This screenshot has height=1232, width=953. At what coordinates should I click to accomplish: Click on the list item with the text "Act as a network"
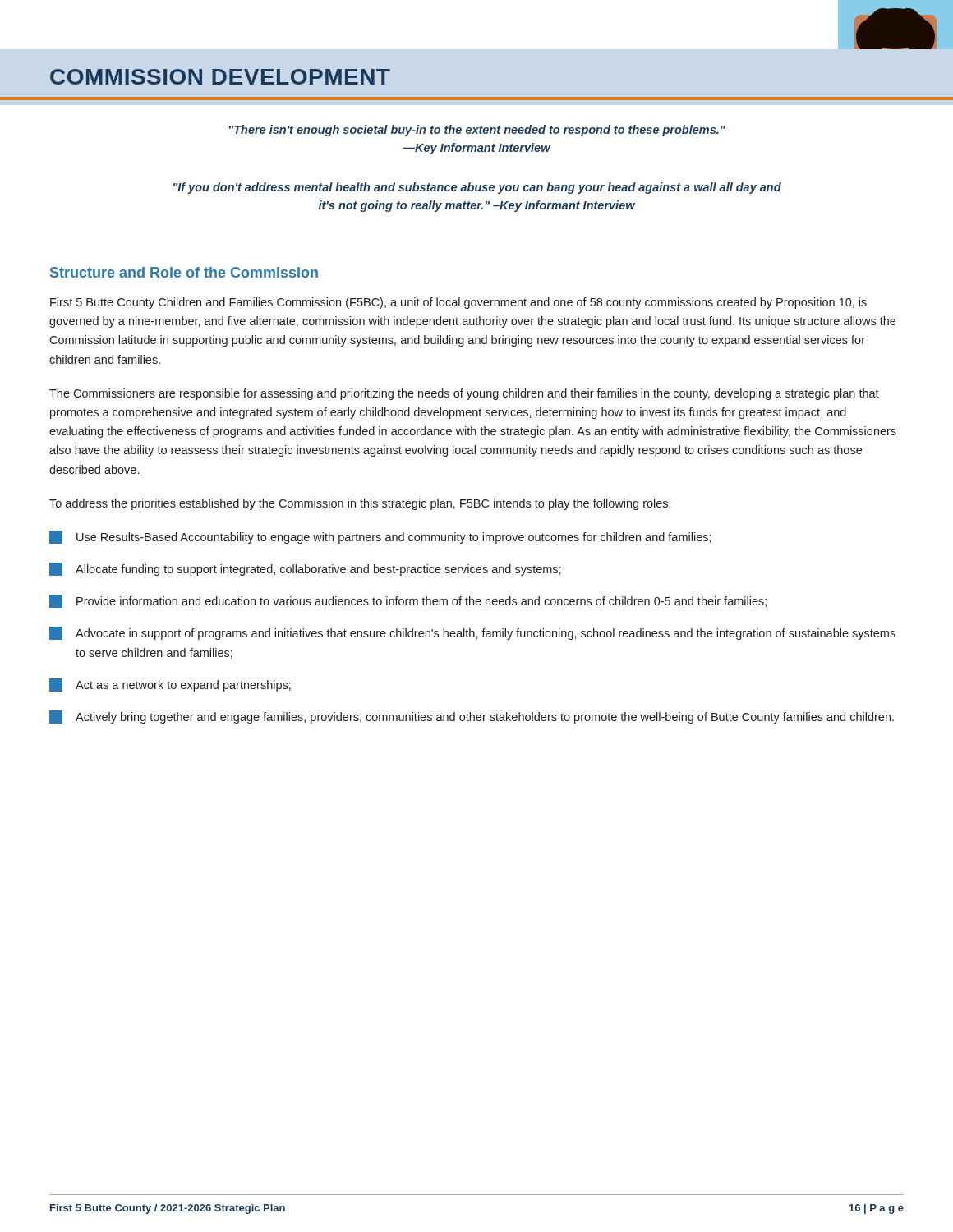170,685
